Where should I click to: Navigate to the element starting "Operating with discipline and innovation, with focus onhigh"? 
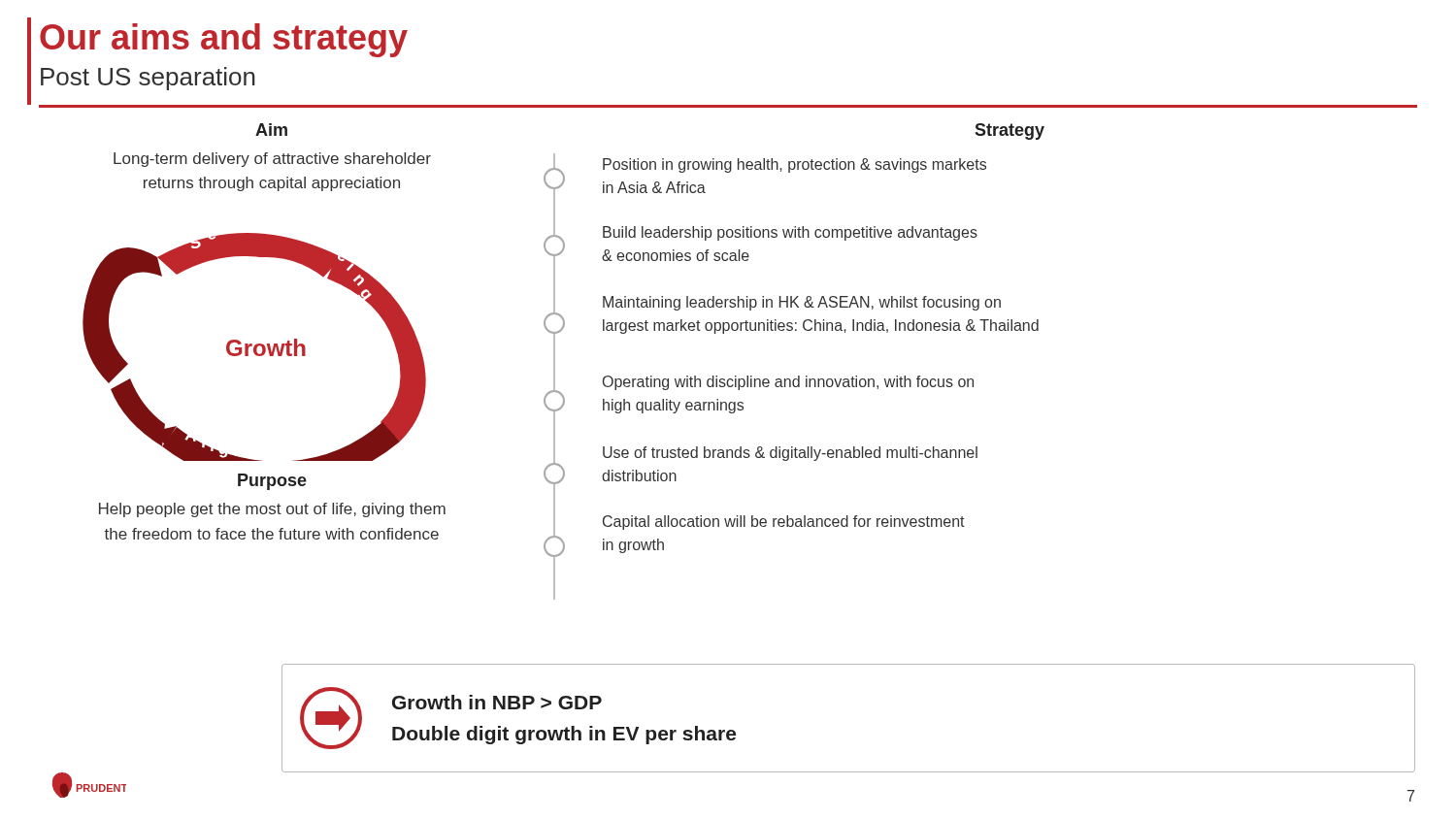[x=788, y=393]
